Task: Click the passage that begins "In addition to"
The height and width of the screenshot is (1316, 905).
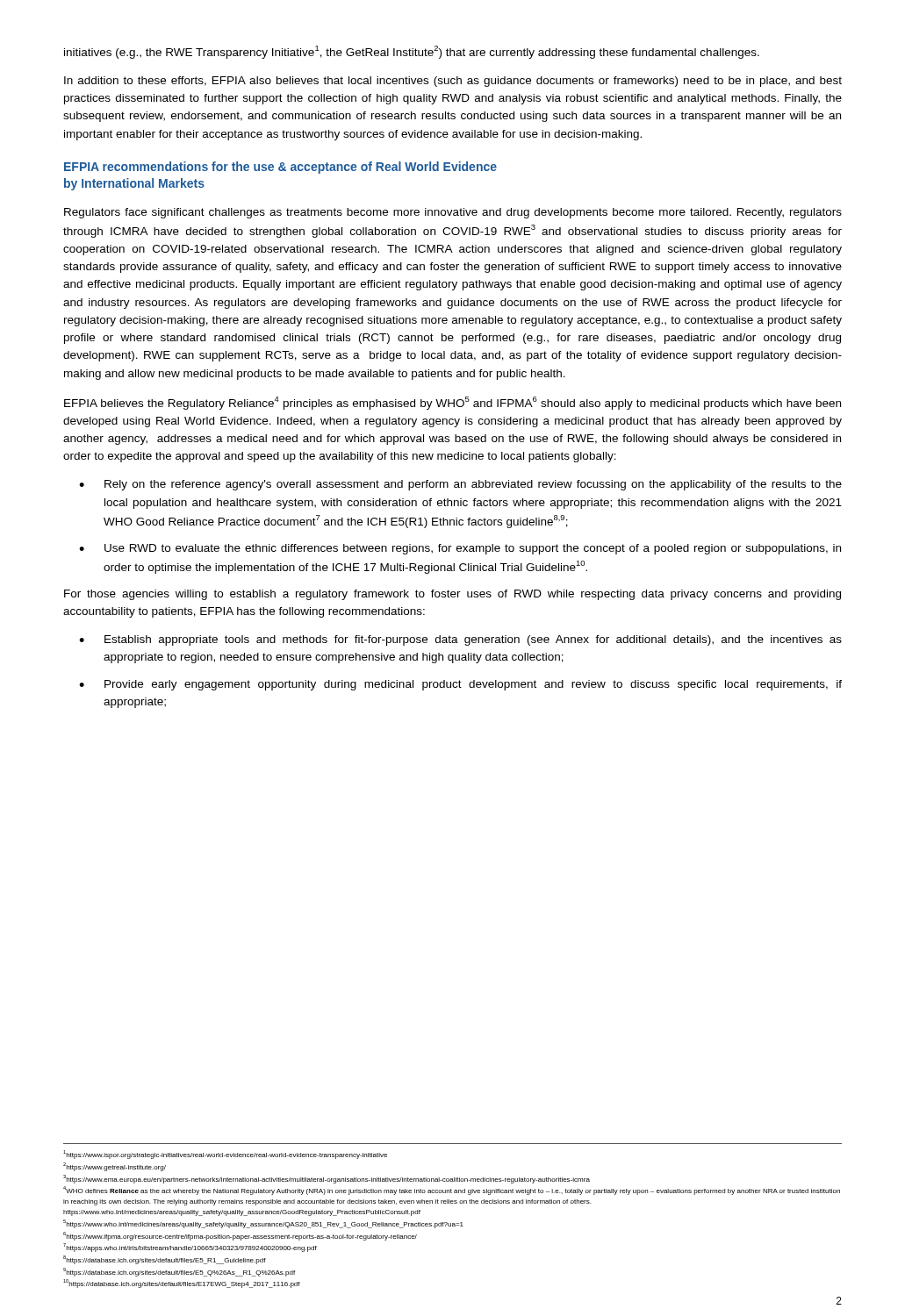Action: (452, 107)
